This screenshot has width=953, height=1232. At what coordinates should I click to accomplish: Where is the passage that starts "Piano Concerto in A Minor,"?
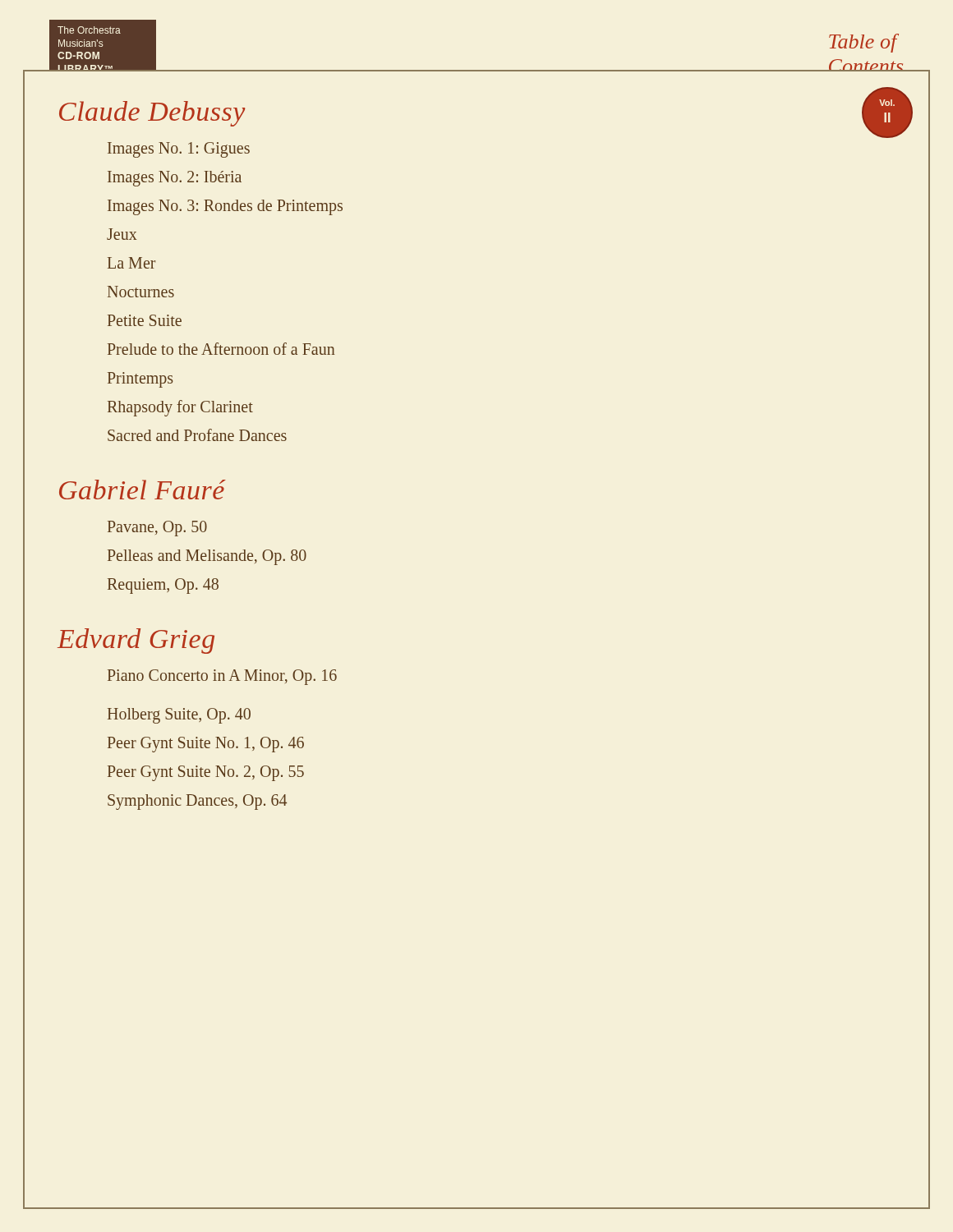(222, 675)
